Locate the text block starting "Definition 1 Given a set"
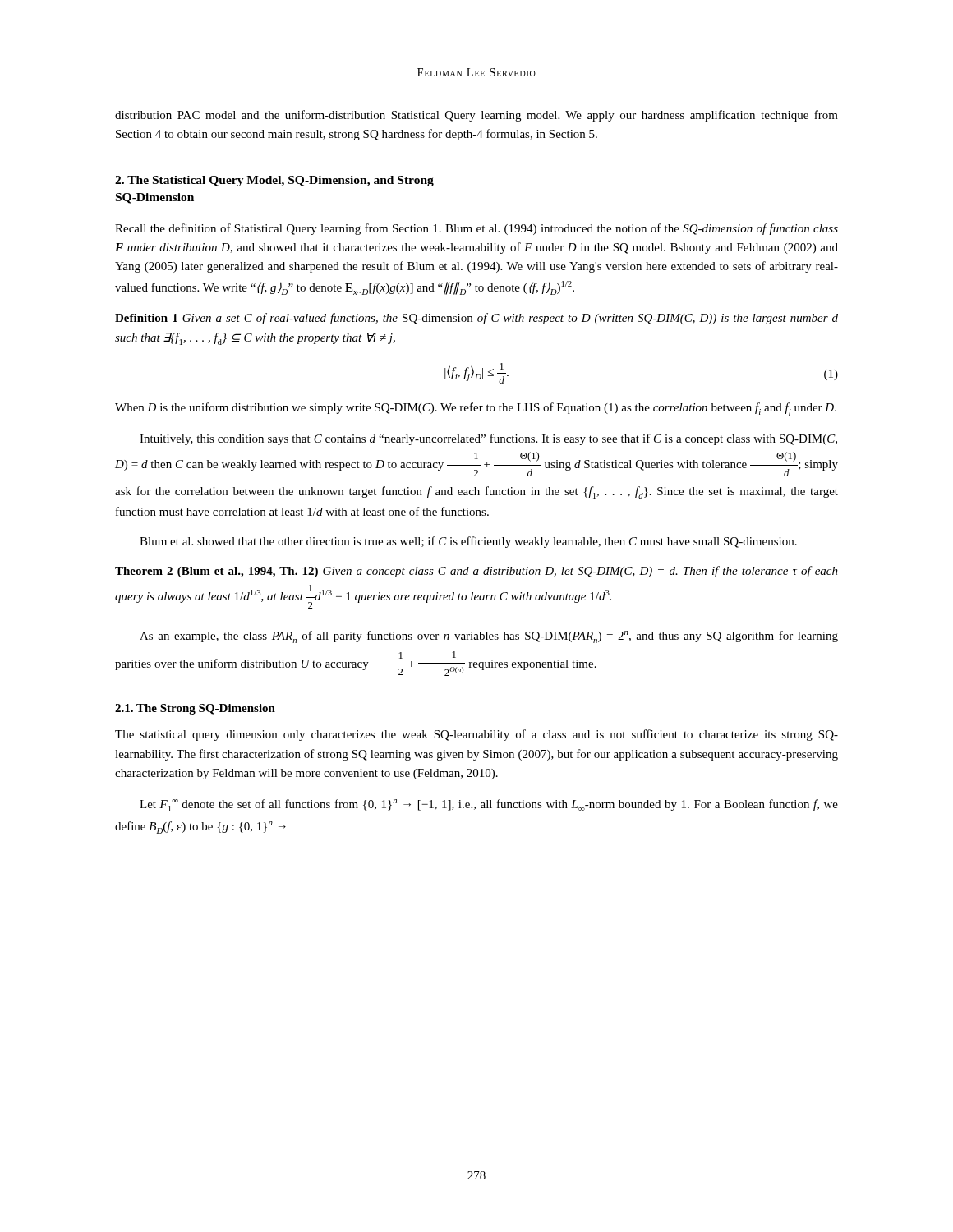 [x=476, y=329]
